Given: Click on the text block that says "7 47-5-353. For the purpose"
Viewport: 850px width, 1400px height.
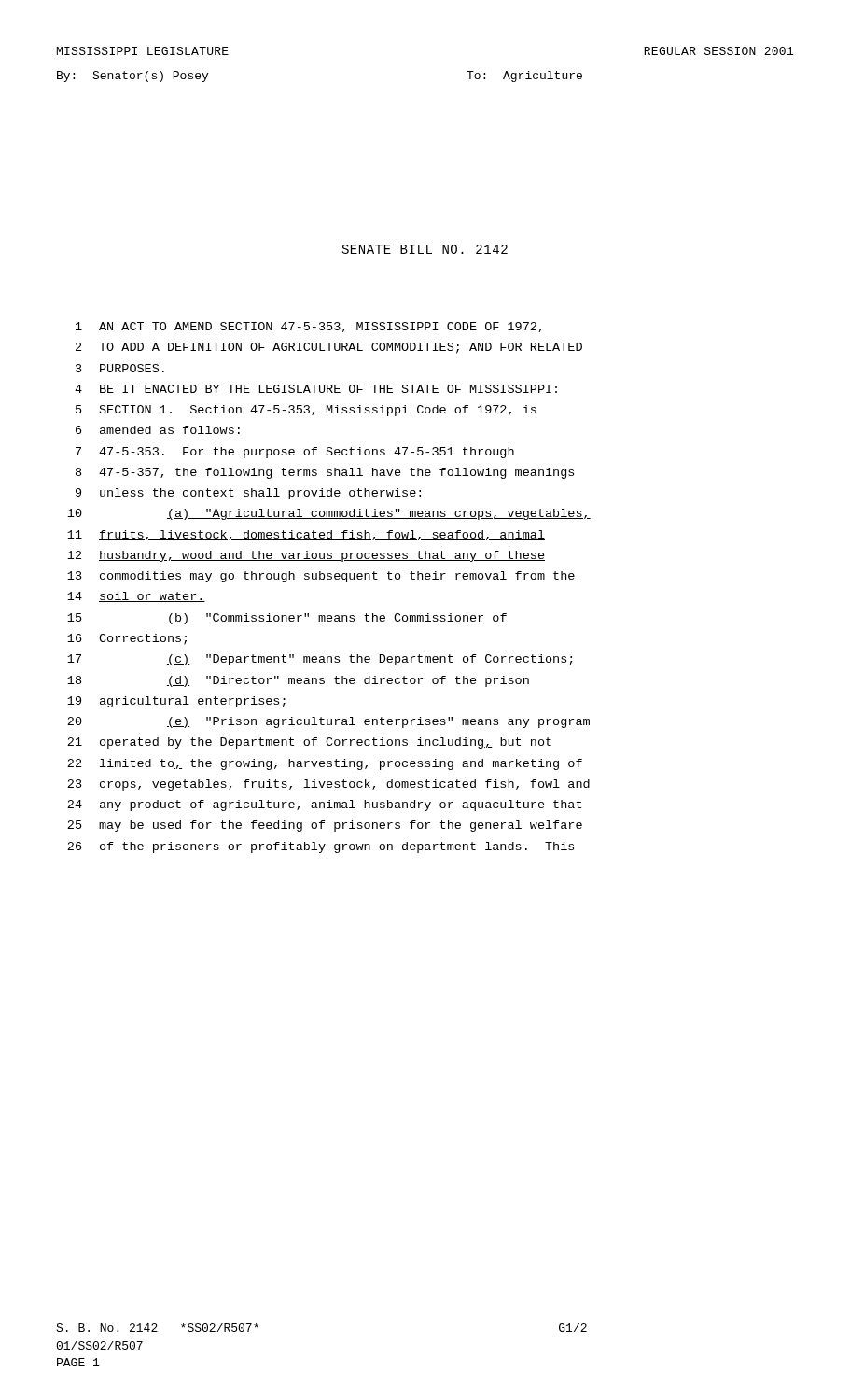Looking at the screenshot, I should click(425, 452).
